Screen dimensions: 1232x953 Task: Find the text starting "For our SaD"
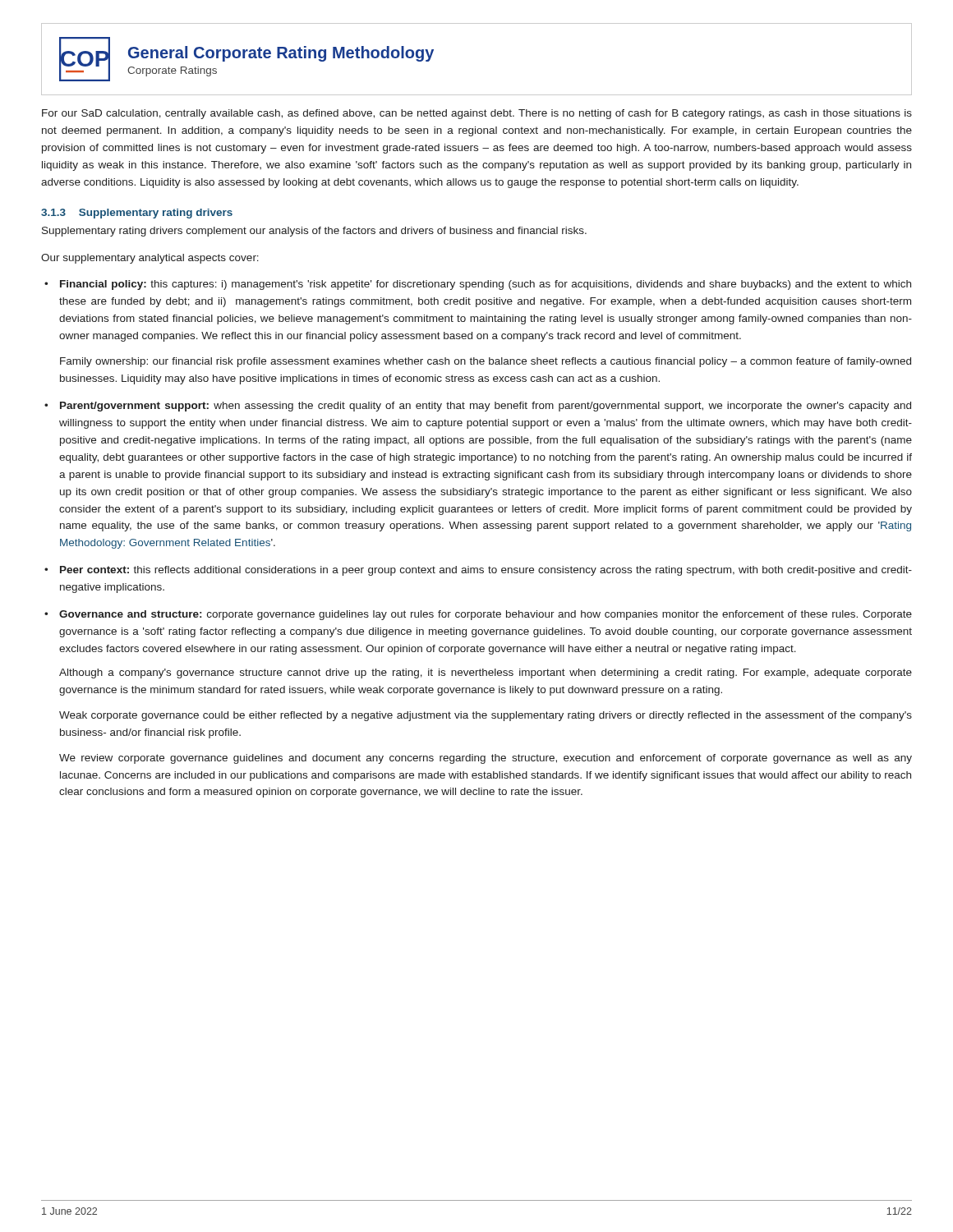(476, 147)
